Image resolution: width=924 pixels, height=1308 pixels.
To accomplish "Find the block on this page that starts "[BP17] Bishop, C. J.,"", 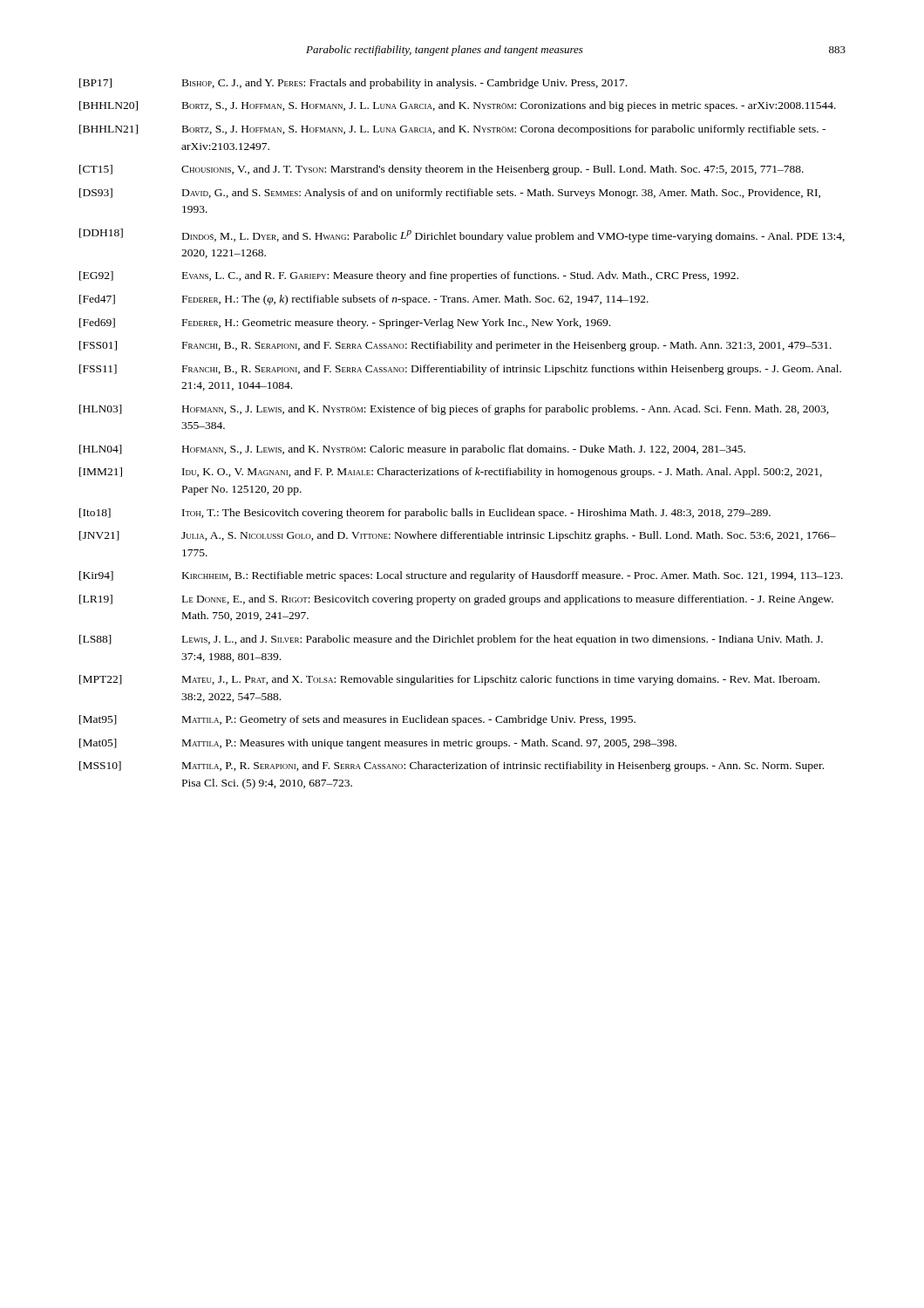I will [462, 83].
